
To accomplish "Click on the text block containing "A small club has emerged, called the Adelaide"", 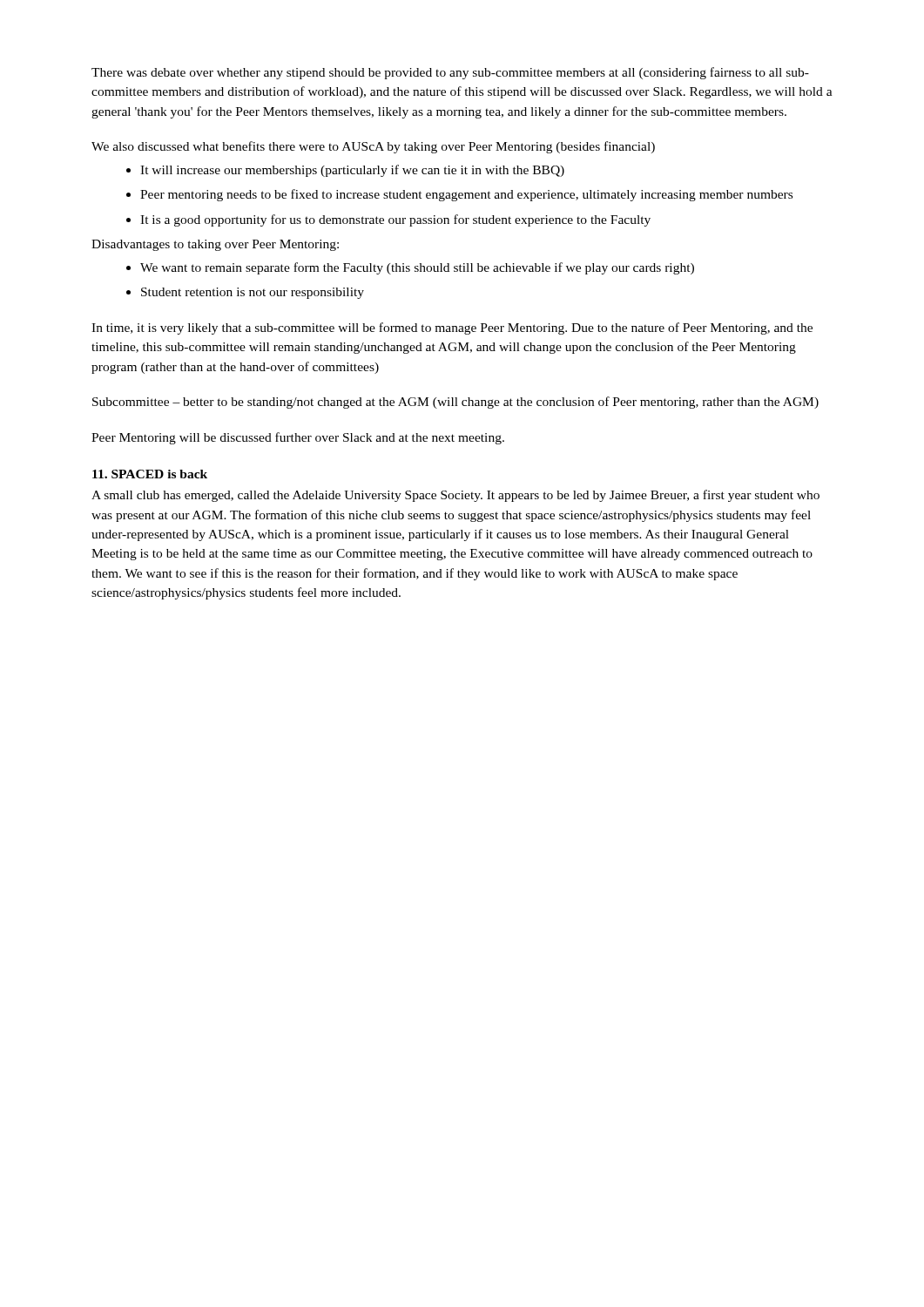I will [x=456, y=543].
